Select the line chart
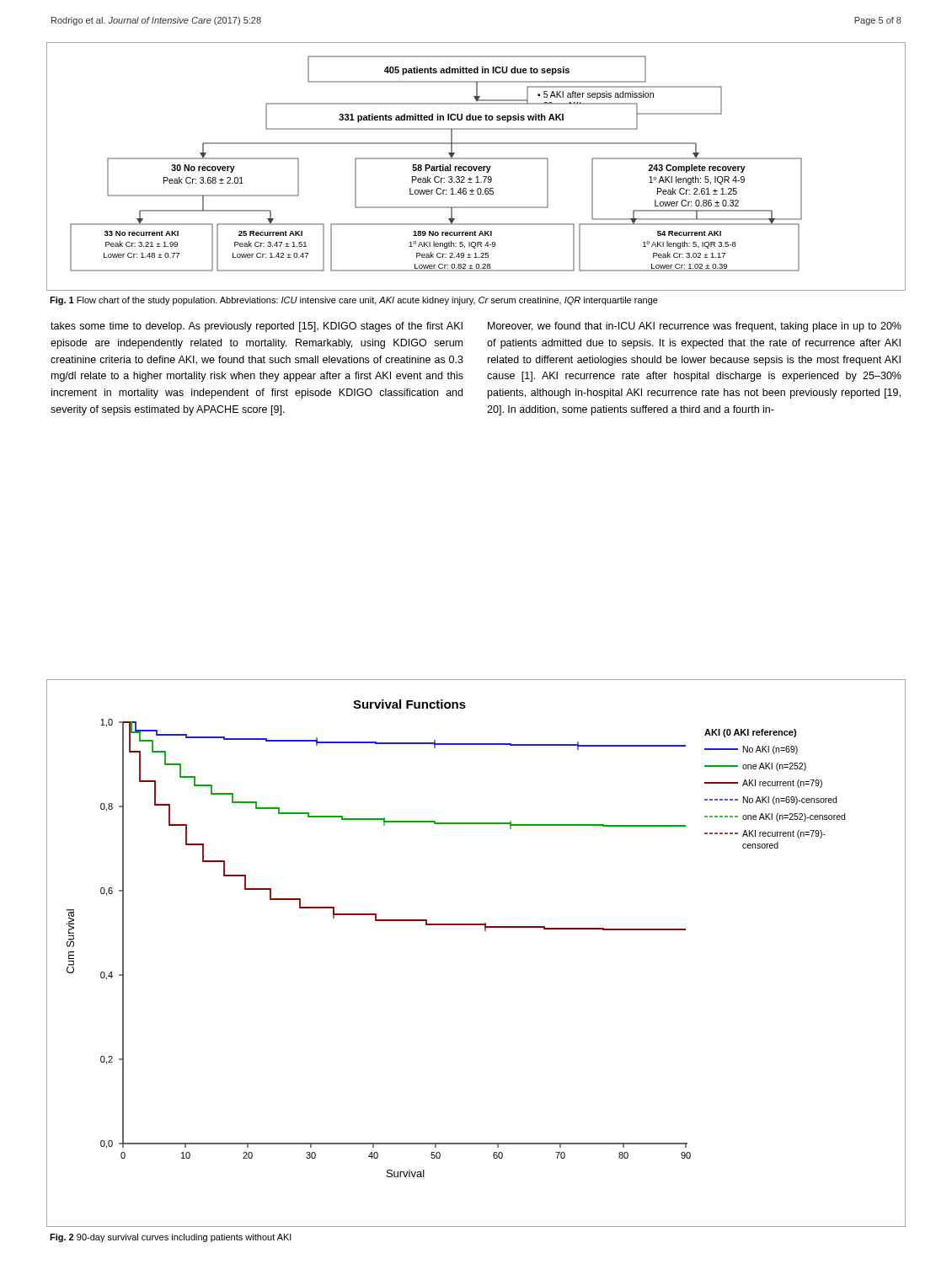This screenshot has width=952, height=1264. 476,953
